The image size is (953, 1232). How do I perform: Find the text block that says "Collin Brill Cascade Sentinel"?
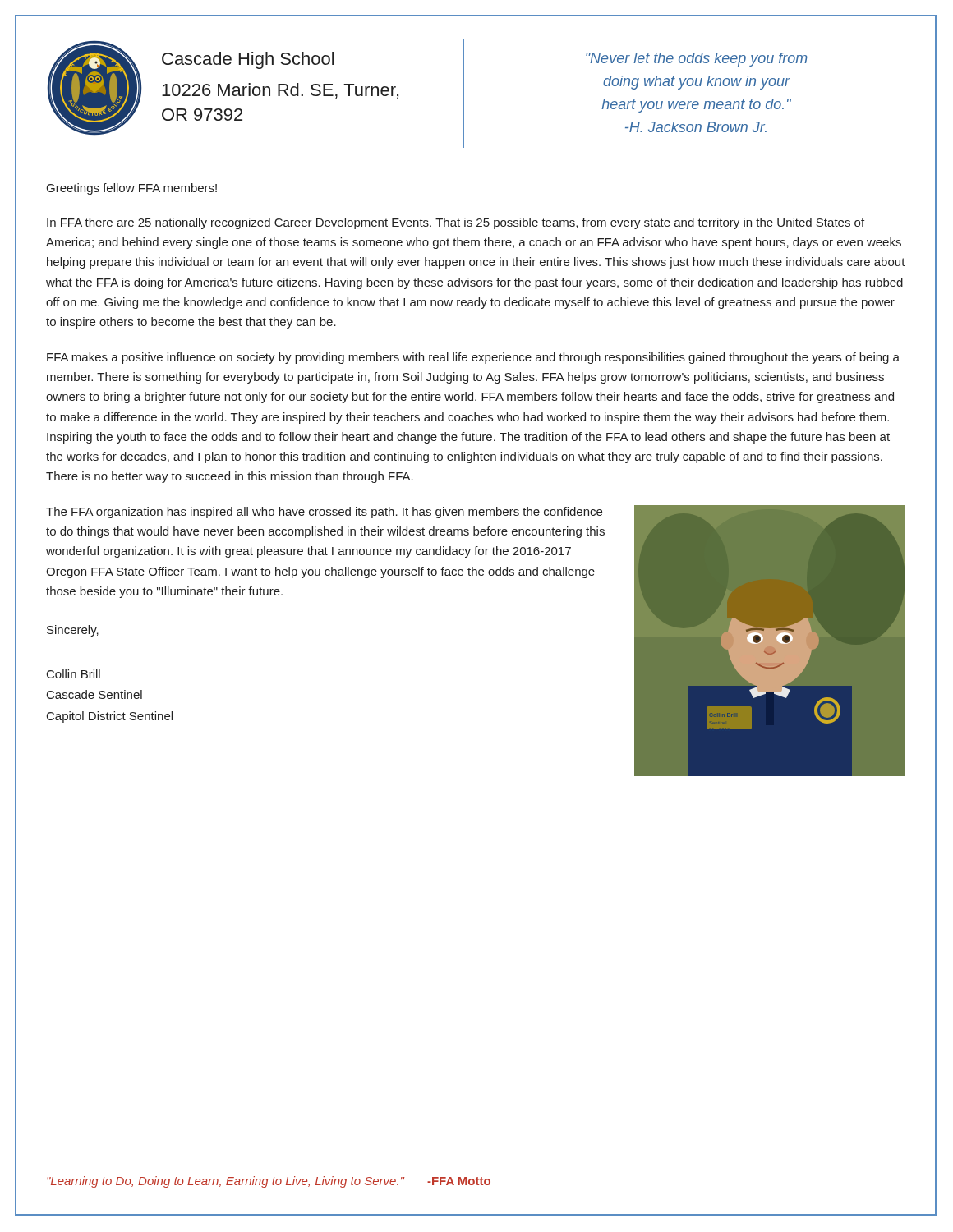[110, 695]
